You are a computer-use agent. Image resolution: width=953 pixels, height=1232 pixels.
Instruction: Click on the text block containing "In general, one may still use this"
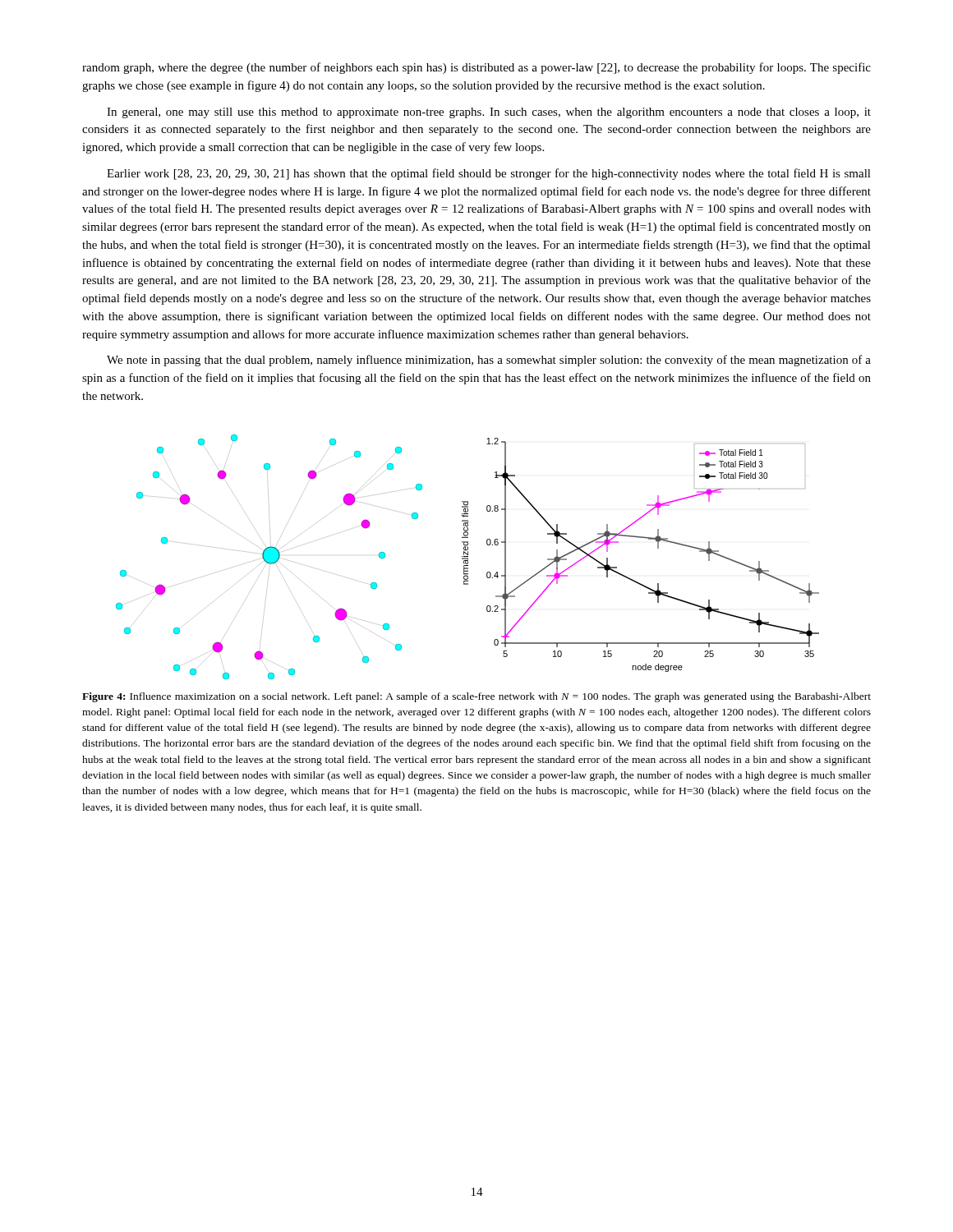click(x=476, y=129)
